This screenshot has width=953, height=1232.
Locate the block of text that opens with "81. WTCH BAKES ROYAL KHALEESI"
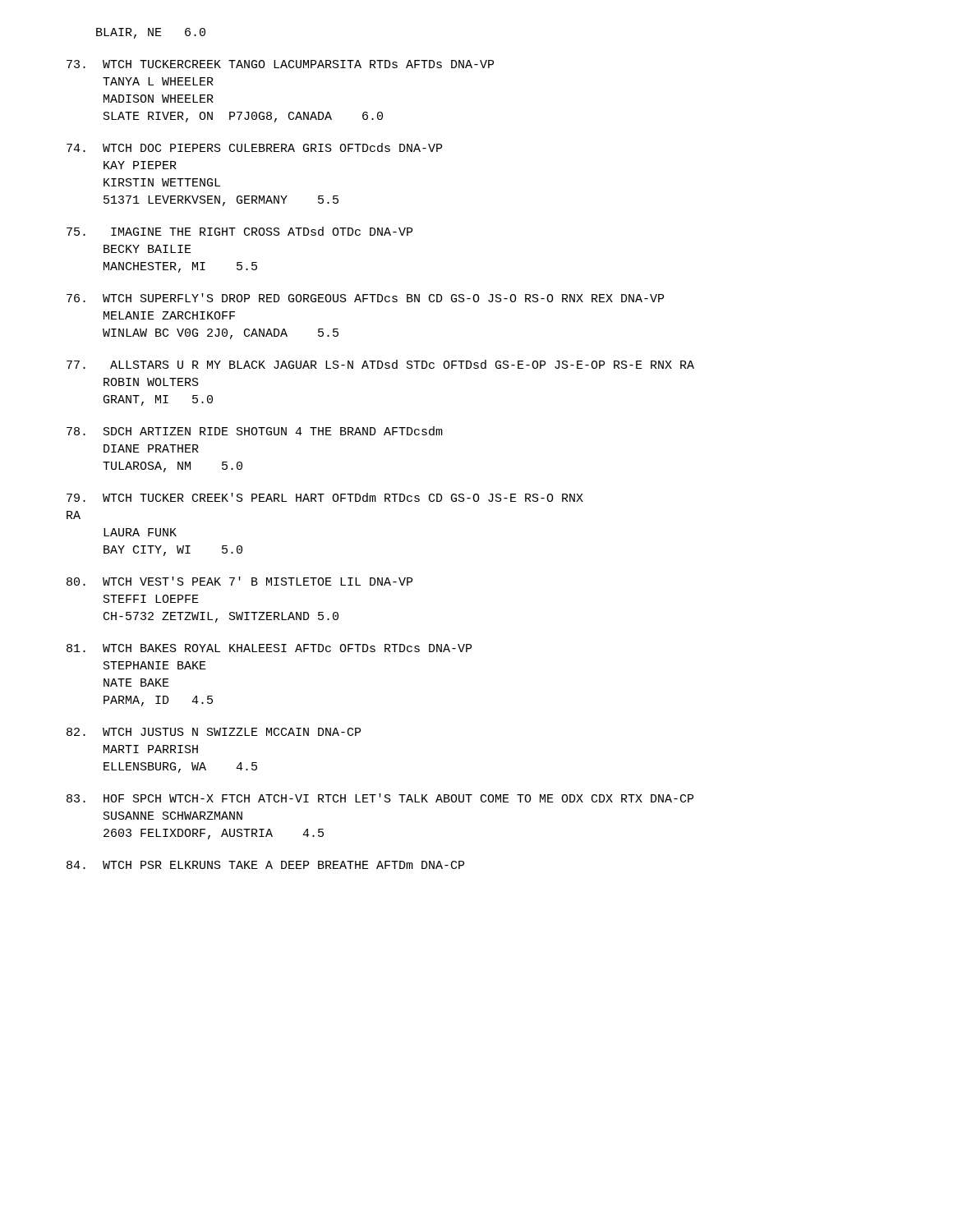269,648
